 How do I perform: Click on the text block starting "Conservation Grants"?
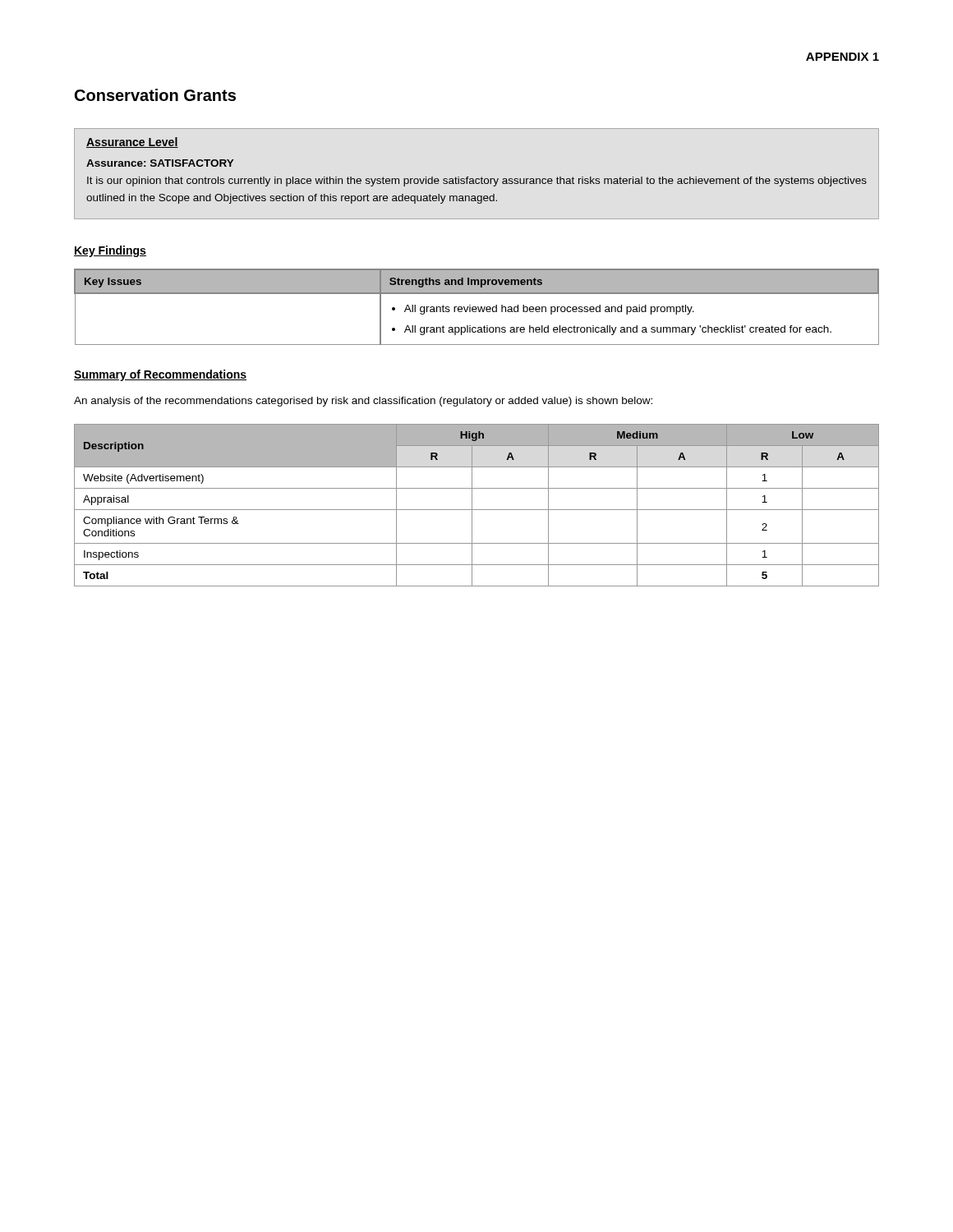point(155,95)
